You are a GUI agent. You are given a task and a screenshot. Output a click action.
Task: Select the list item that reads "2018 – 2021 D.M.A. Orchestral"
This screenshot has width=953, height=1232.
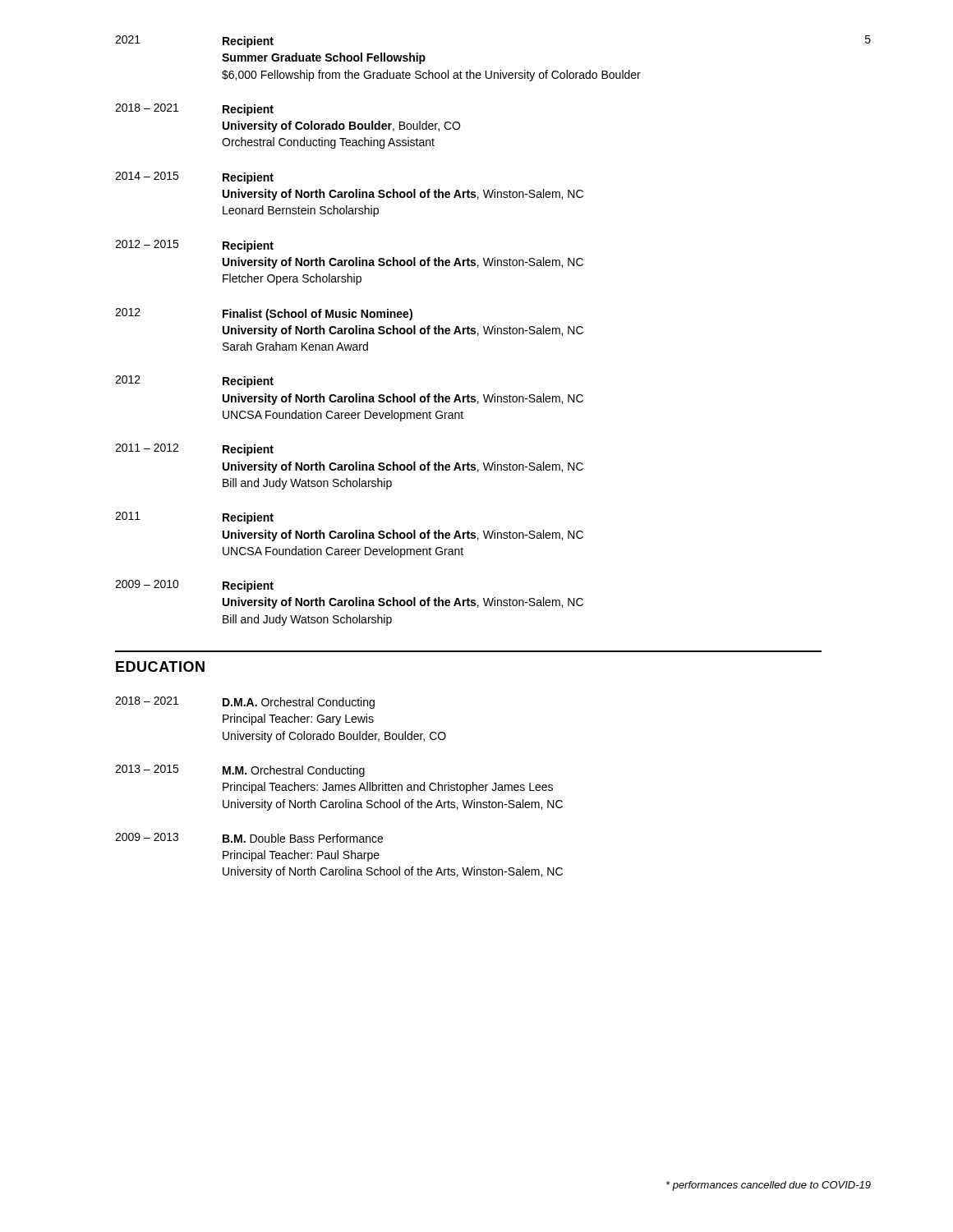coord(245,703)
